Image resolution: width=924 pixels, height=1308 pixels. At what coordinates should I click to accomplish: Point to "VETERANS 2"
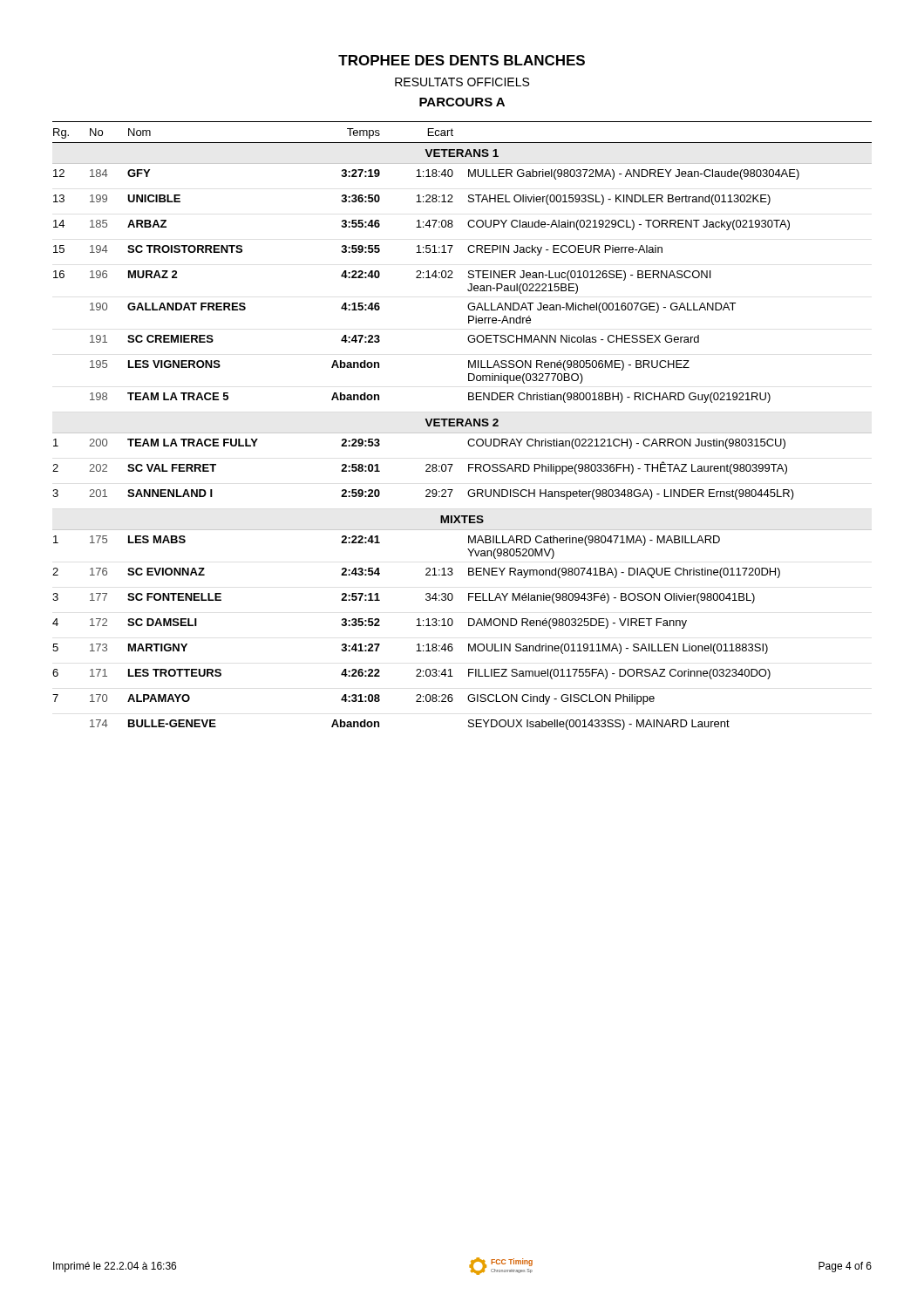(462, 422)
